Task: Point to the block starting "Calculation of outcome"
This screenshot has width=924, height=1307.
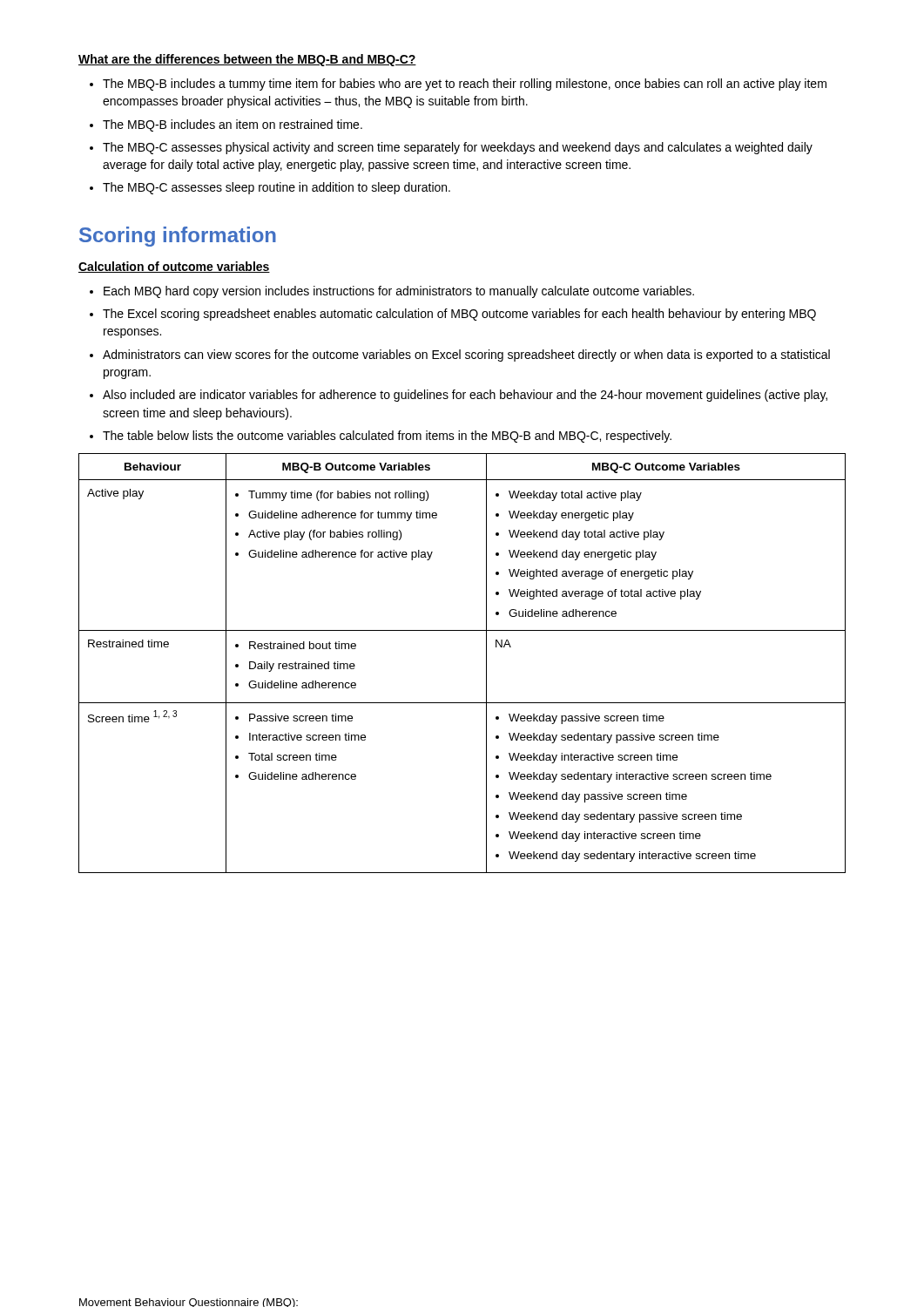Action: [174, 266]
